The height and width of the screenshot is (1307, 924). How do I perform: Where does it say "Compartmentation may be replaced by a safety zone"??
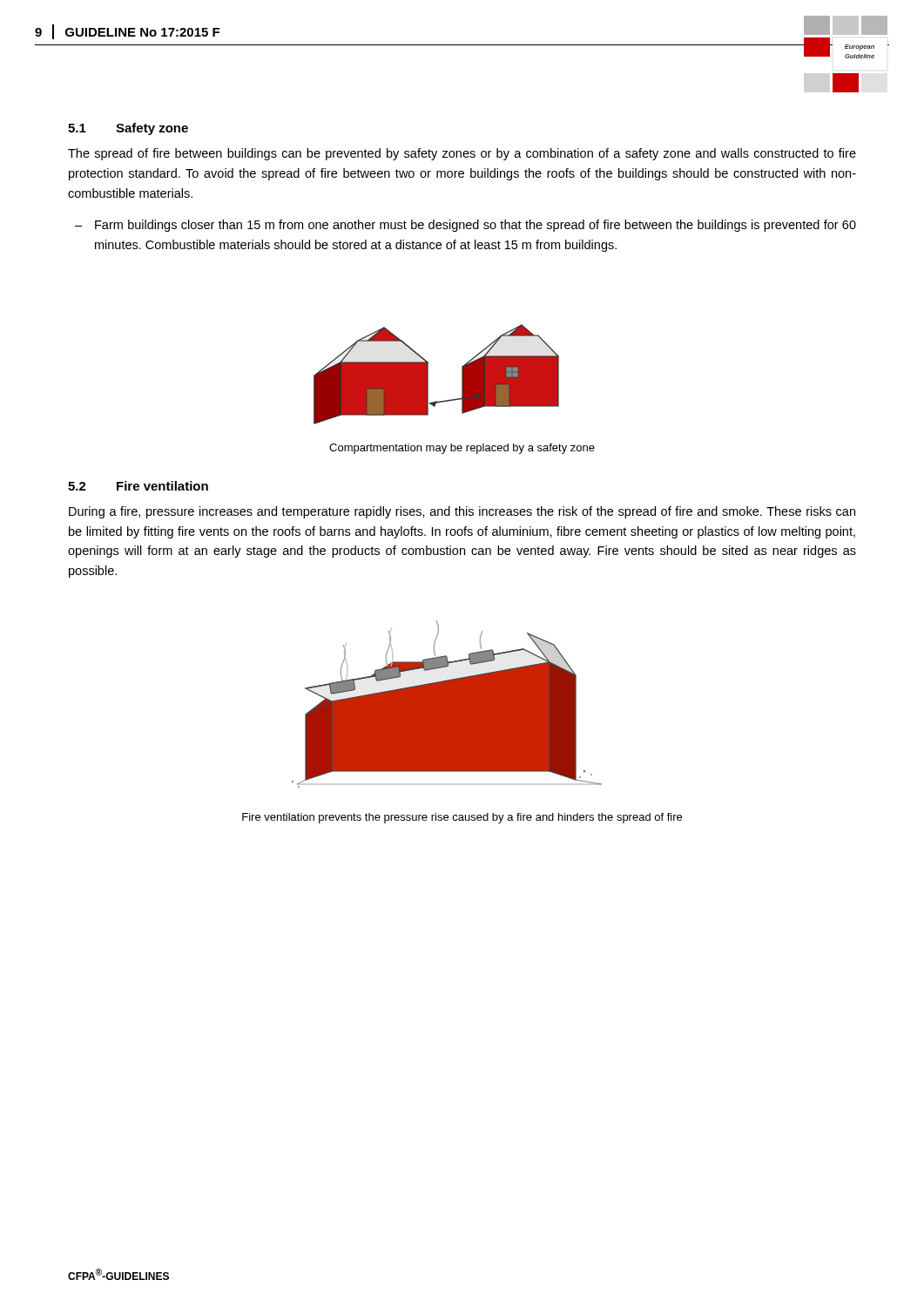[x=462, y=447]
